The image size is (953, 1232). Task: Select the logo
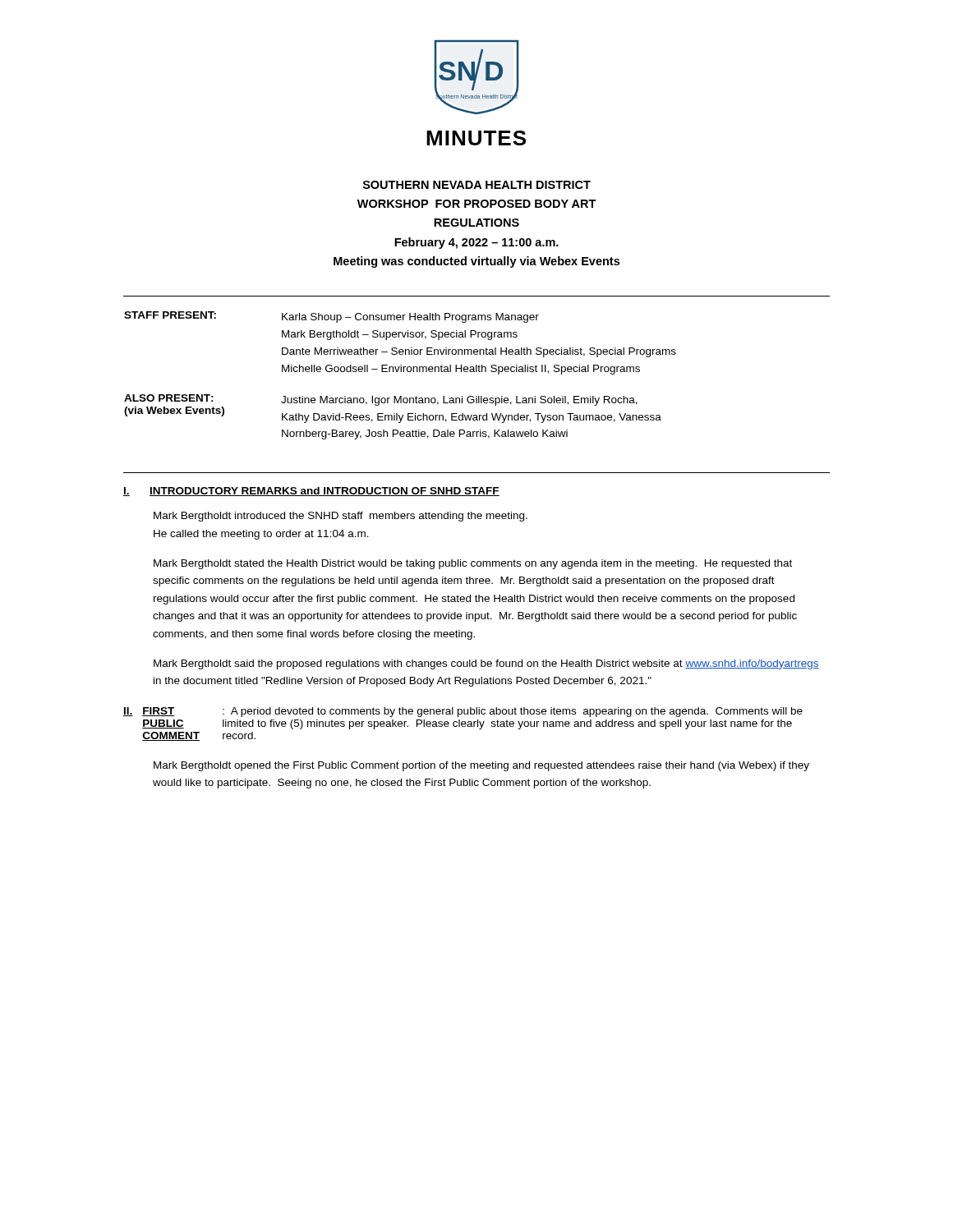476,75
